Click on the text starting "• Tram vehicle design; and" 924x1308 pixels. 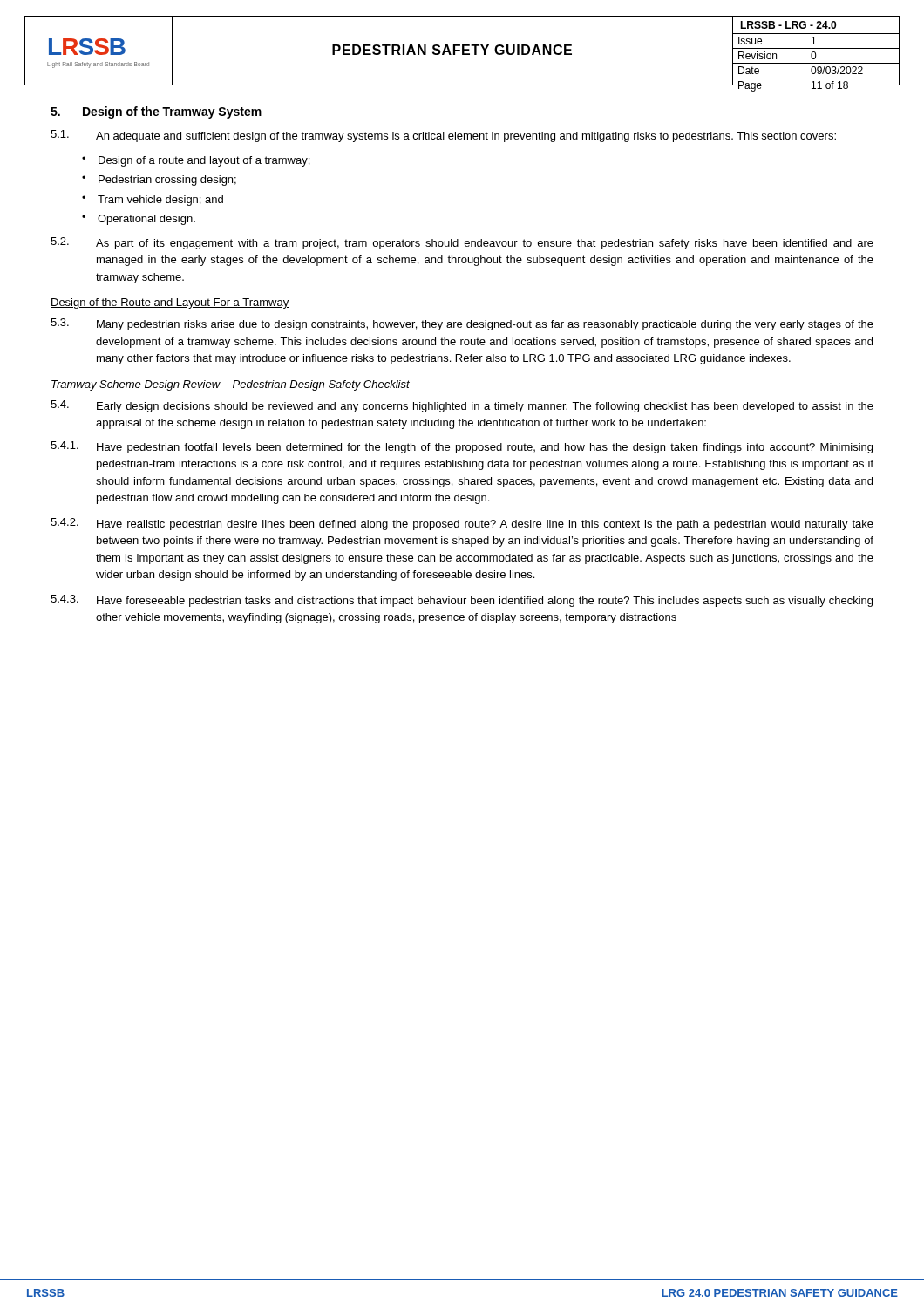(153, 199)
